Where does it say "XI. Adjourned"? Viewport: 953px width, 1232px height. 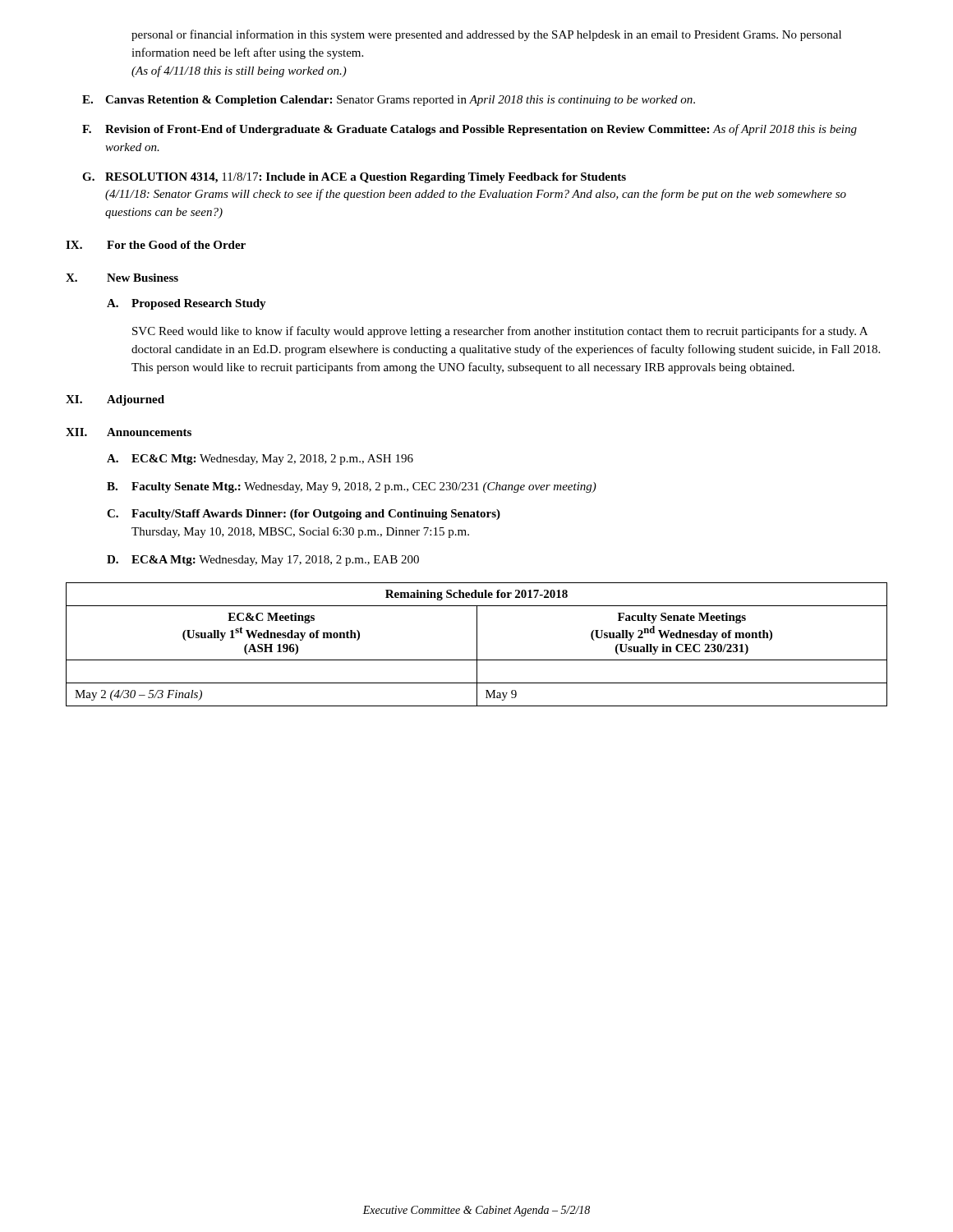115,400
